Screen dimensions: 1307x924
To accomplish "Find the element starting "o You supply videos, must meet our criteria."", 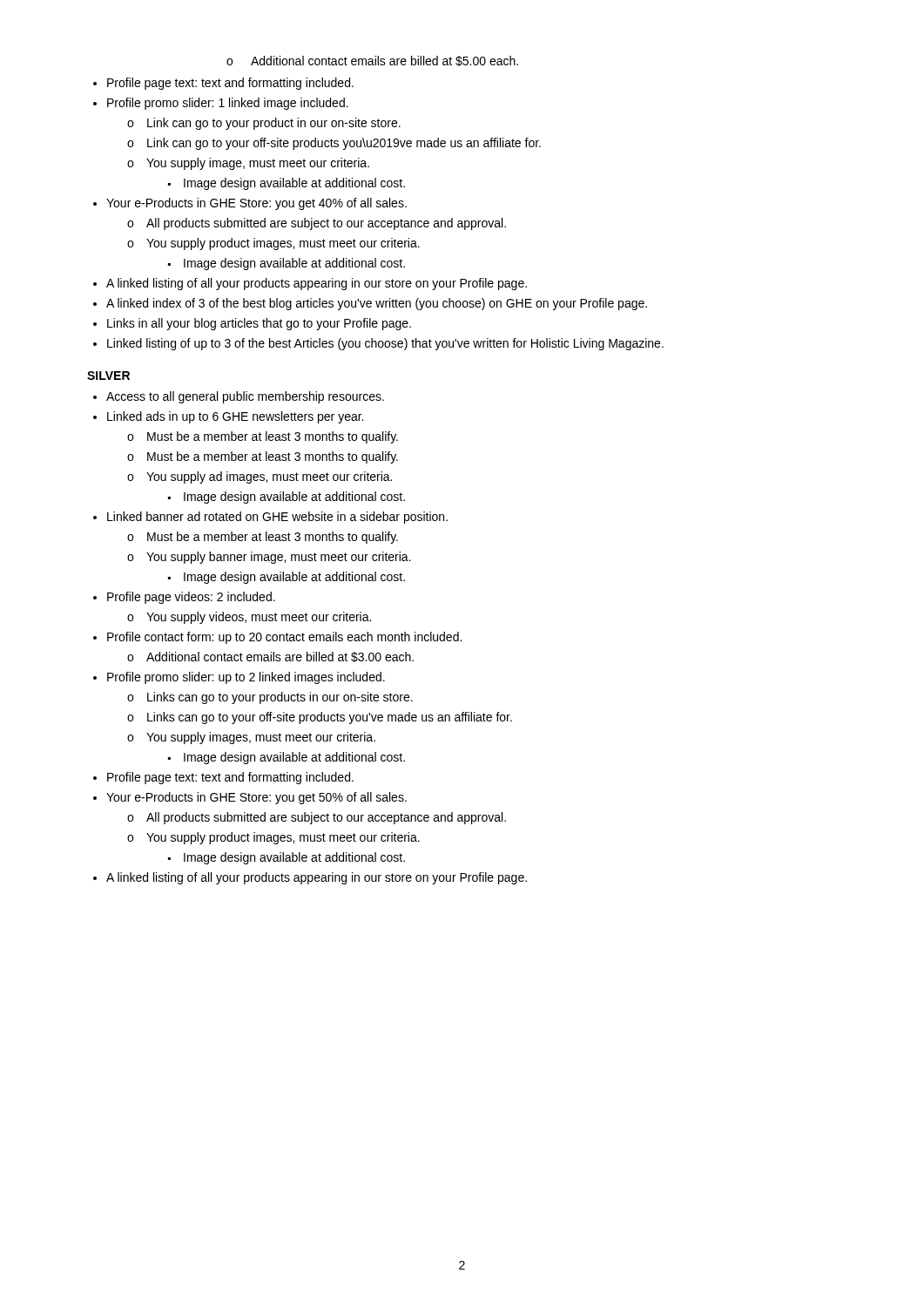I will coord(249,618).
